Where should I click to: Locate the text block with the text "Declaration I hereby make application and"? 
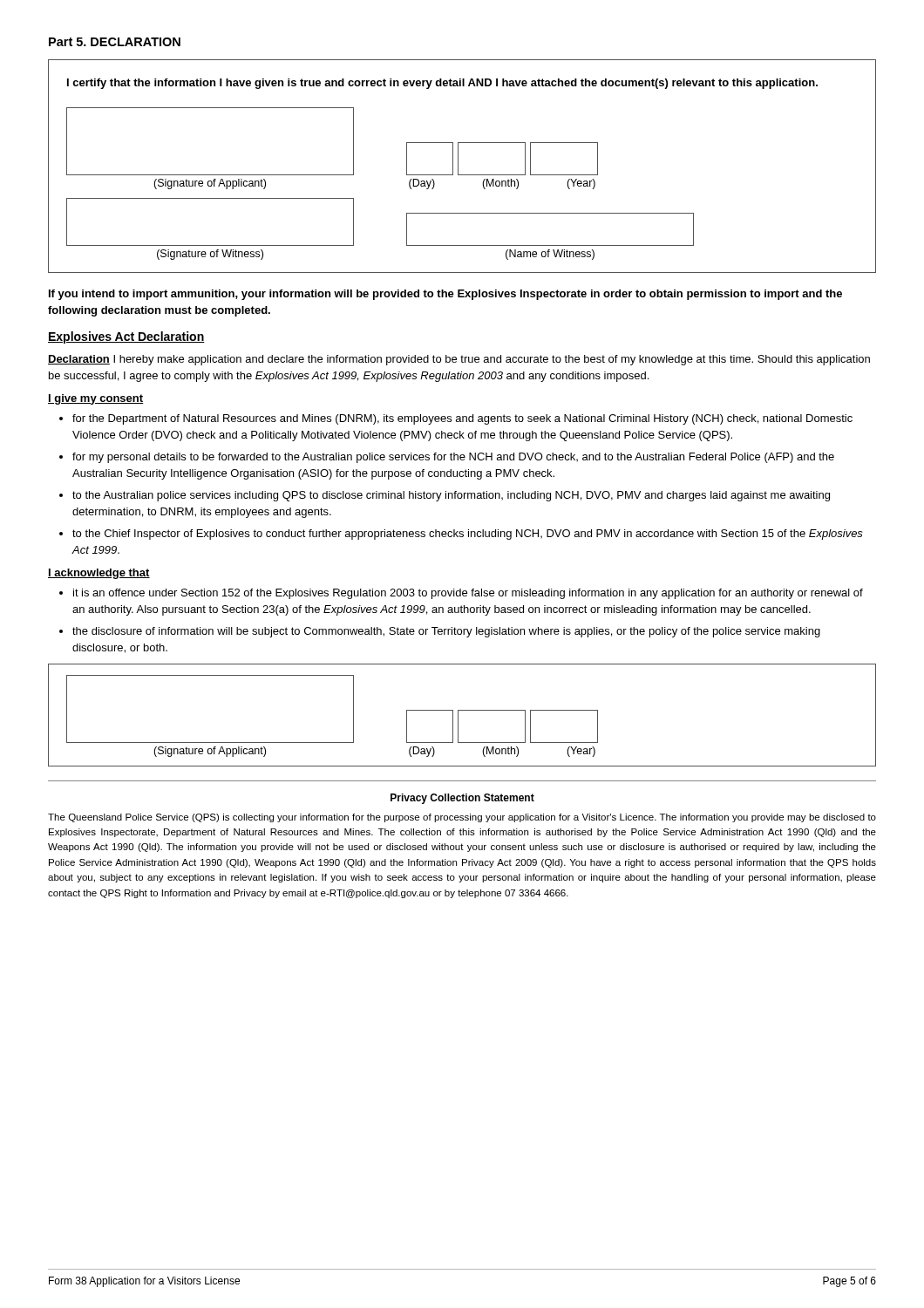459,367
